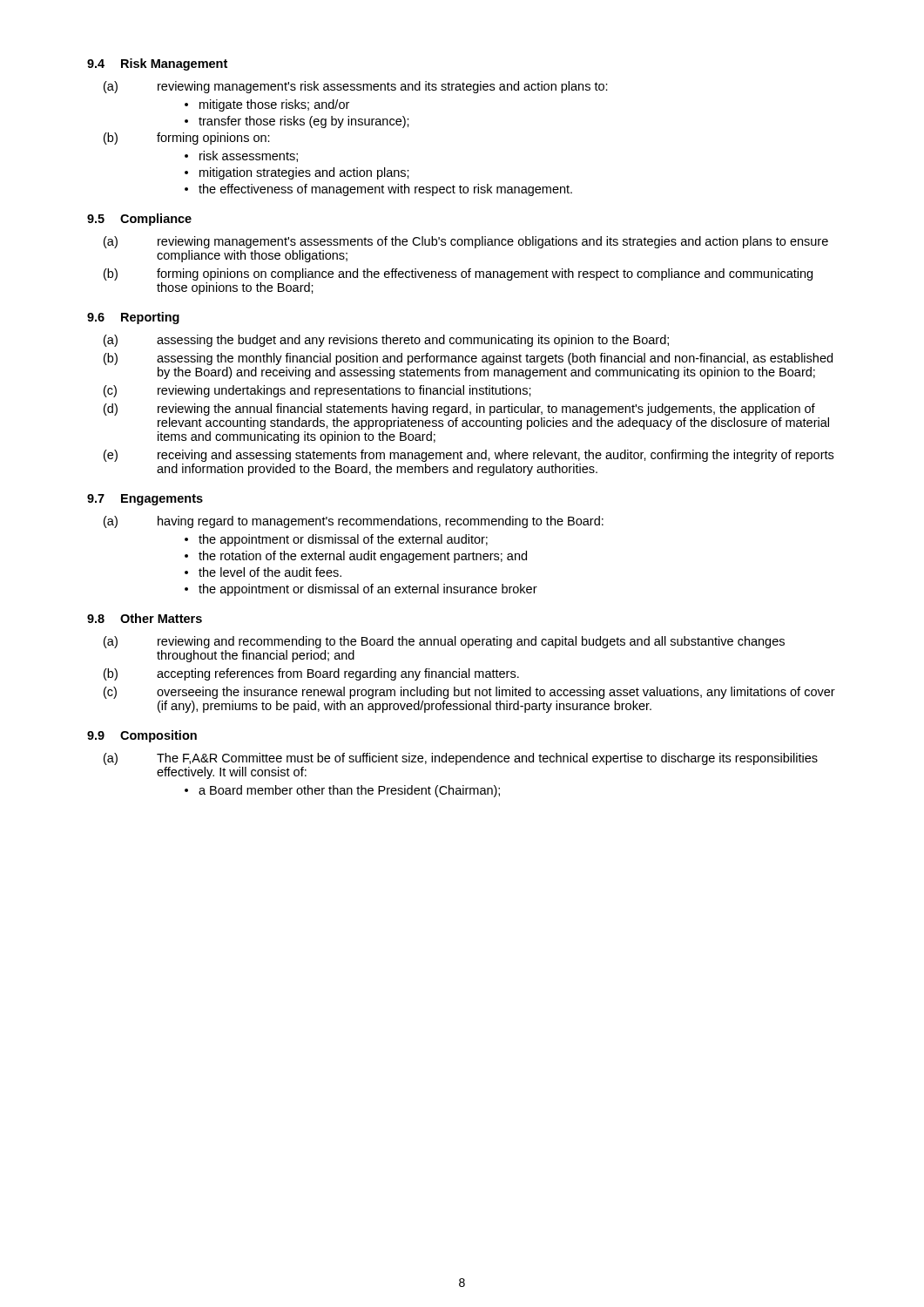Click on the list item with the text "• the level of the"
The image size is (924, 1307).
[258, 572]
